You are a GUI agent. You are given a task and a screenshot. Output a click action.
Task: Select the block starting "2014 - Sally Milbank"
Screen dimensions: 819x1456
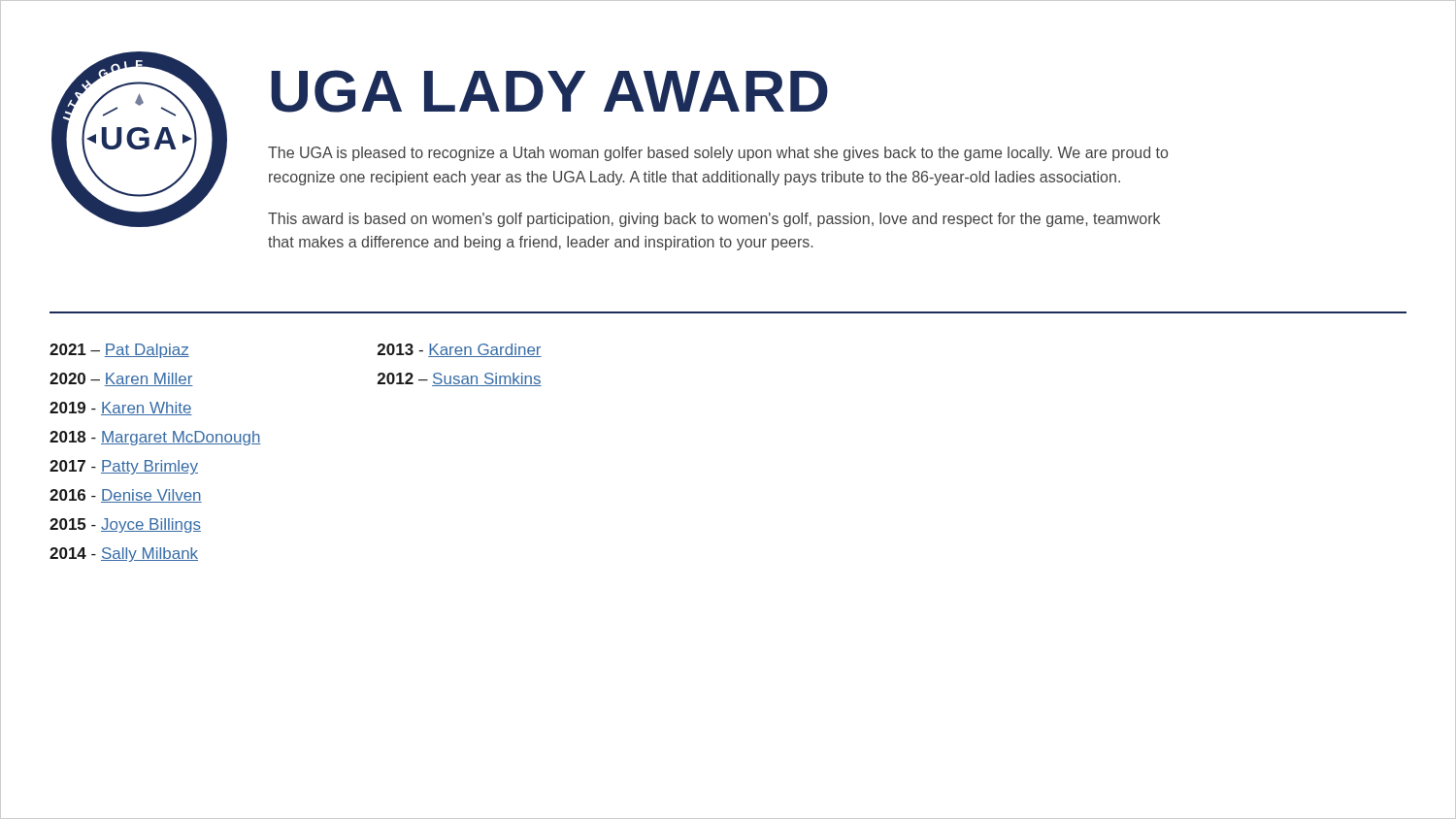pos(124,554)
